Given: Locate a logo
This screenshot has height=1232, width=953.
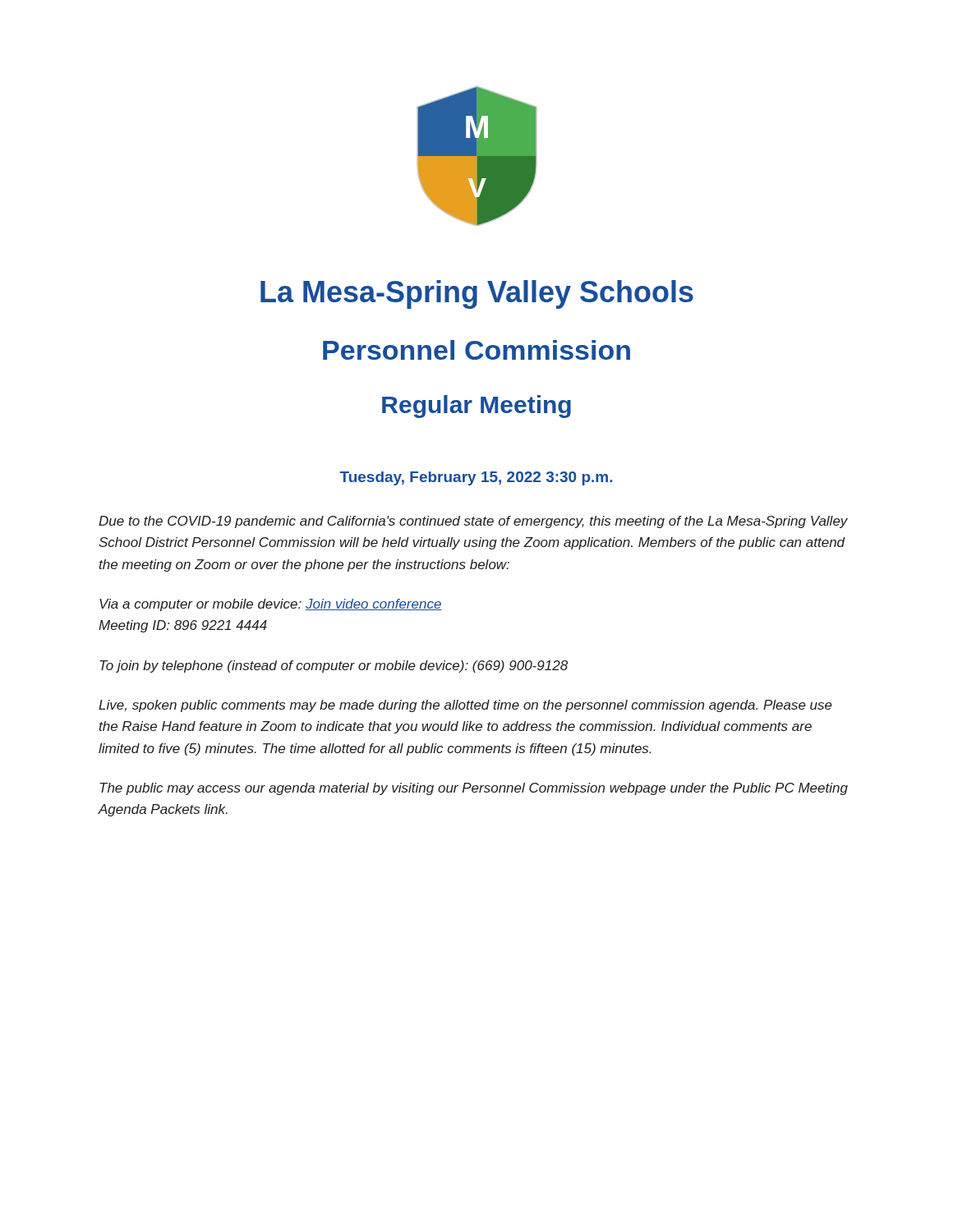Looking at the screenshot, I should click(x=476, y=154).
